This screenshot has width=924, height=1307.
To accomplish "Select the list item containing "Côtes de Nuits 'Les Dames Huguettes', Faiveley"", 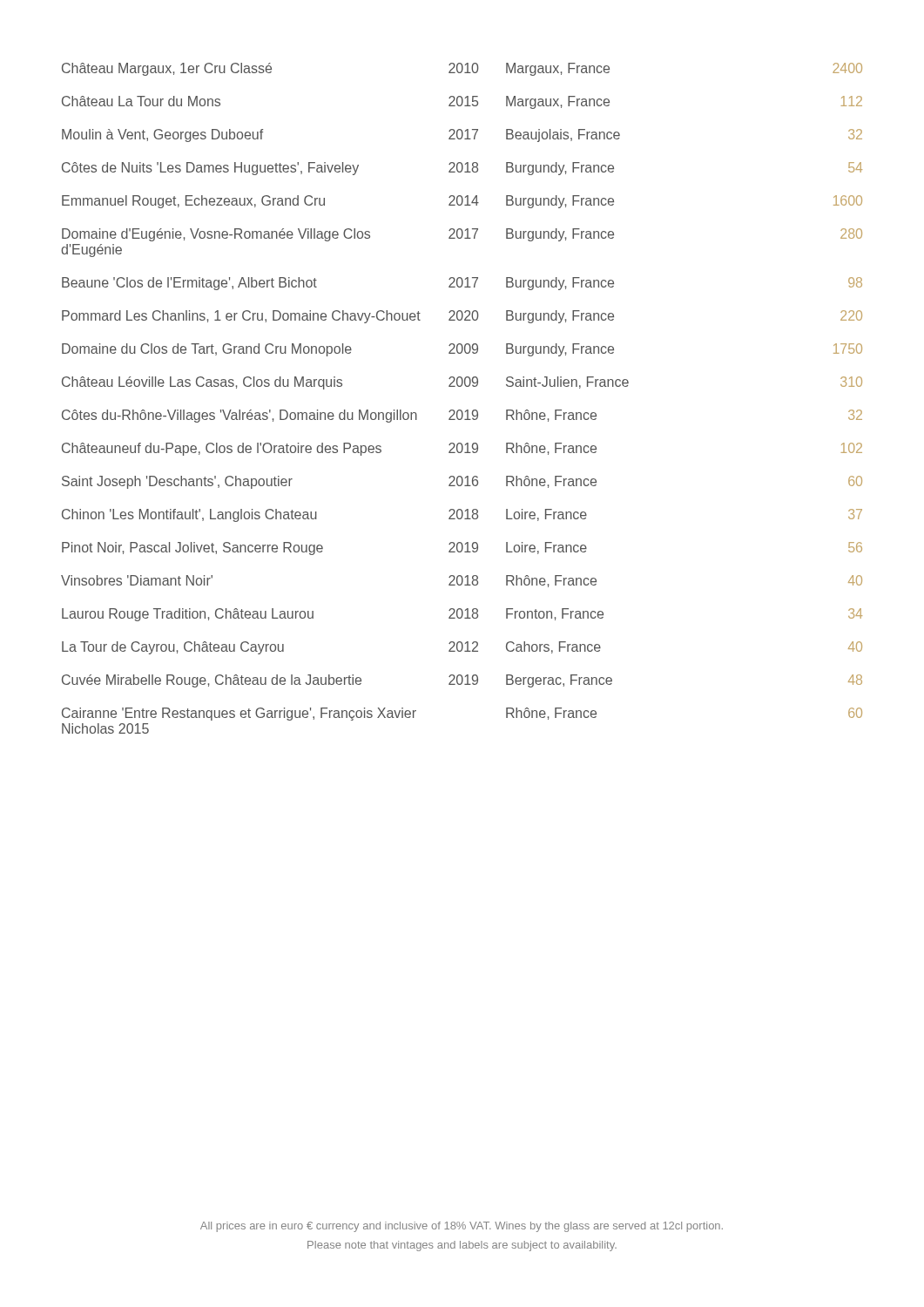I will click(462, 168).
